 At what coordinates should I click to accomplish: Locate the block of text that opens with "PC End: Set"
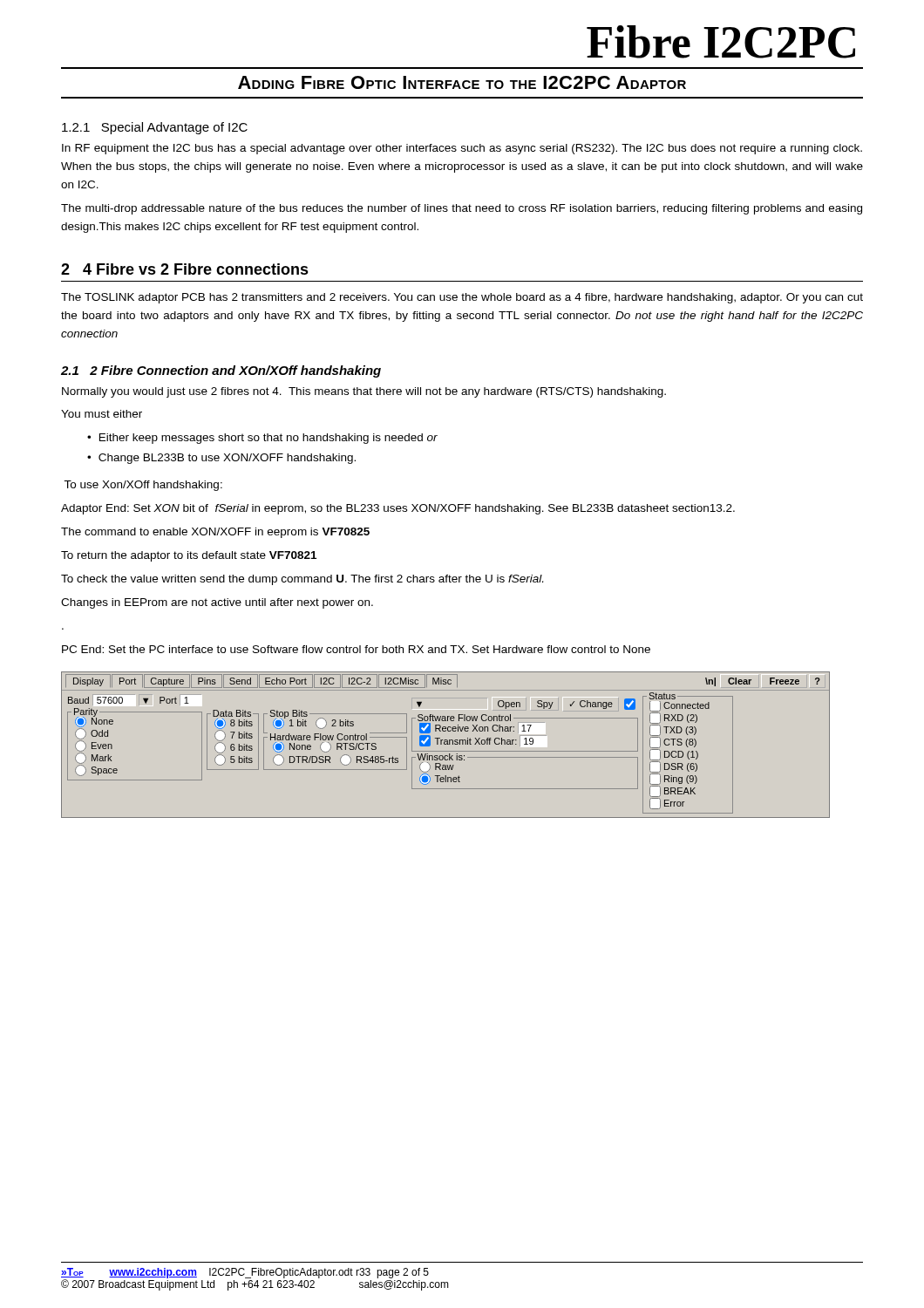(356, 649)
